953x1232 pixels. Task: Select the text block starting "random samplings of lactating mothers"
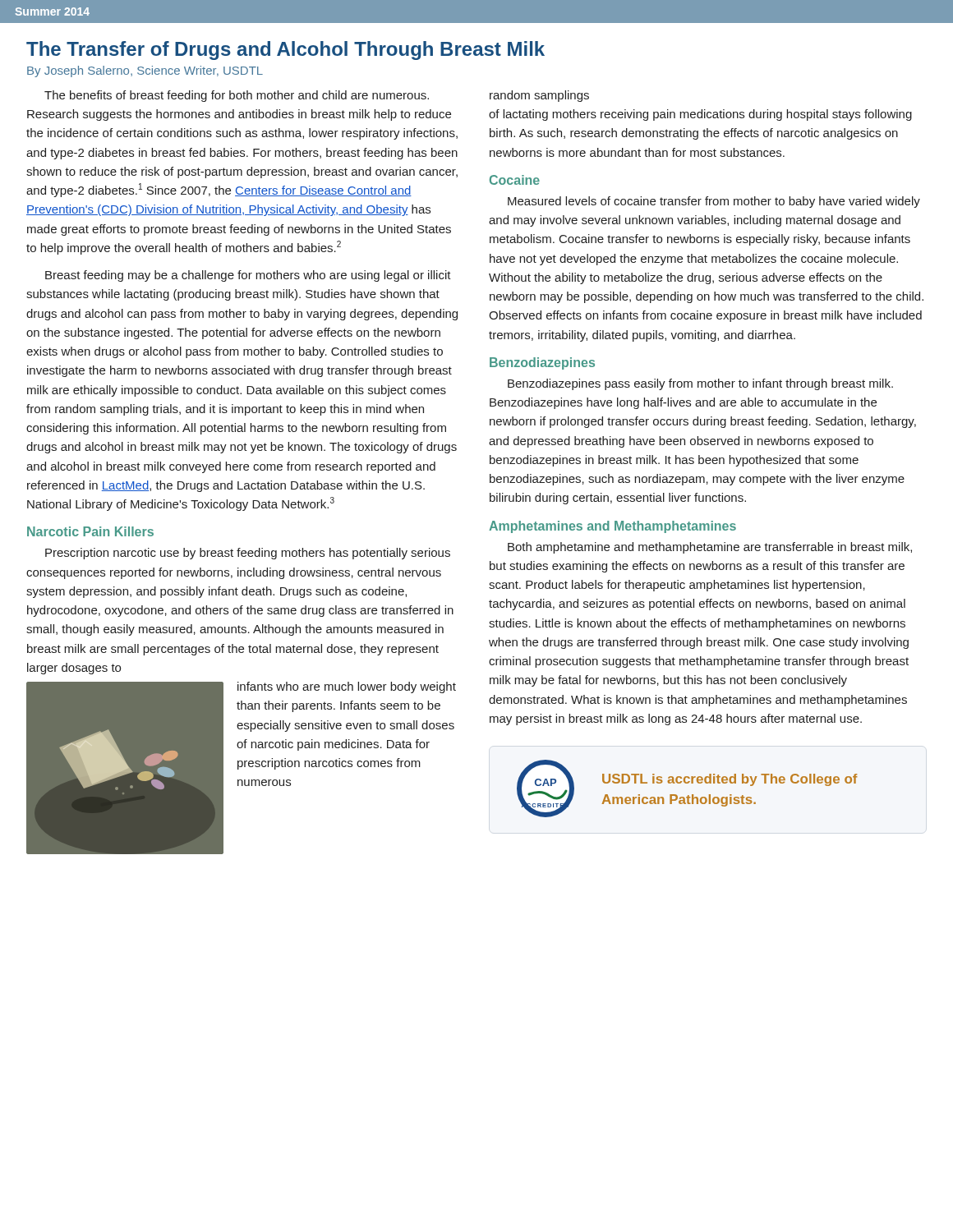tap(700, 123)
